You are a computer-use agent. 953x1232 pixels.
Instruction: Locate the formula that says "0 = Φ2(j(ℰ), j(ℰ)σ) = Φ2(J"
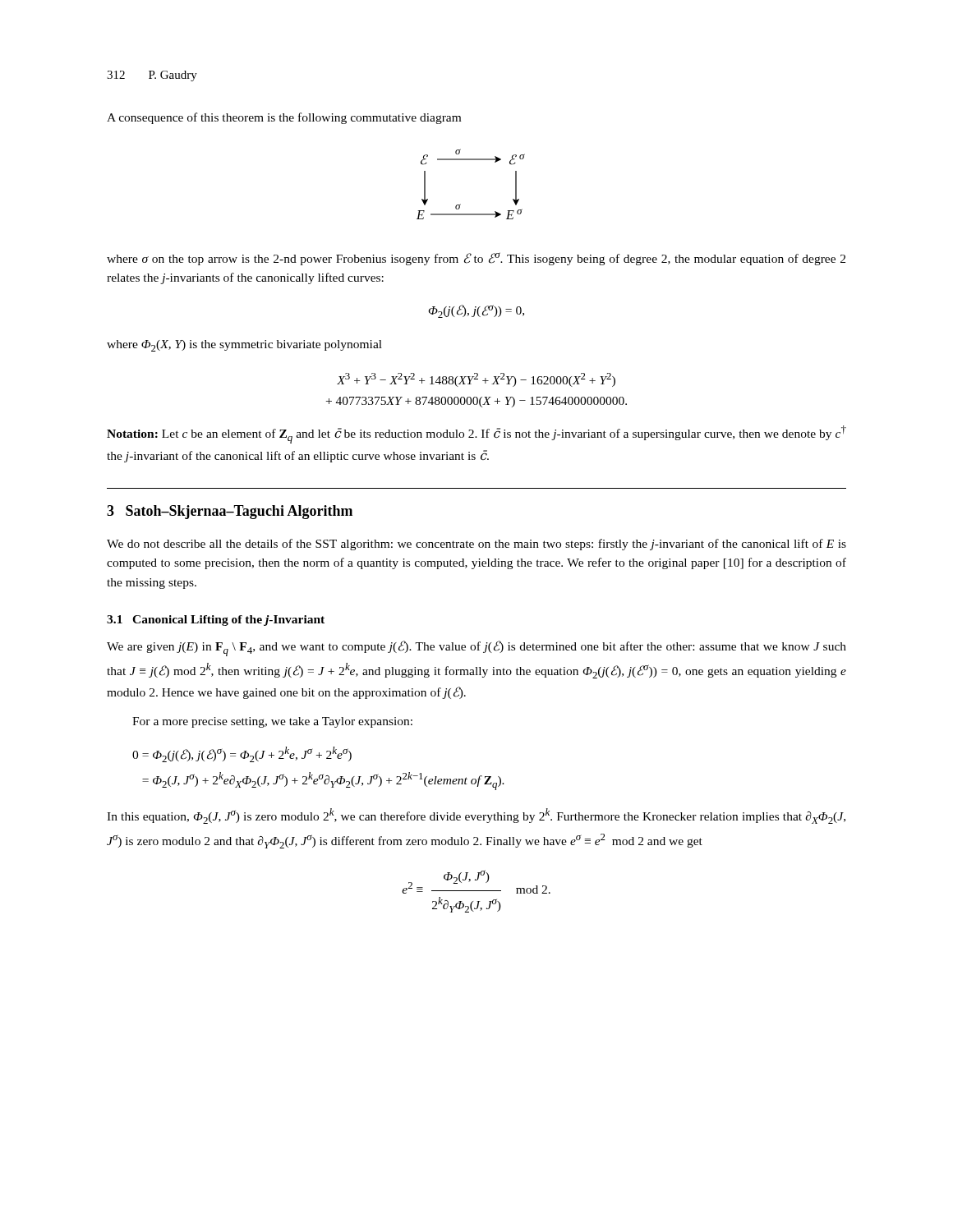pos(489,767)
